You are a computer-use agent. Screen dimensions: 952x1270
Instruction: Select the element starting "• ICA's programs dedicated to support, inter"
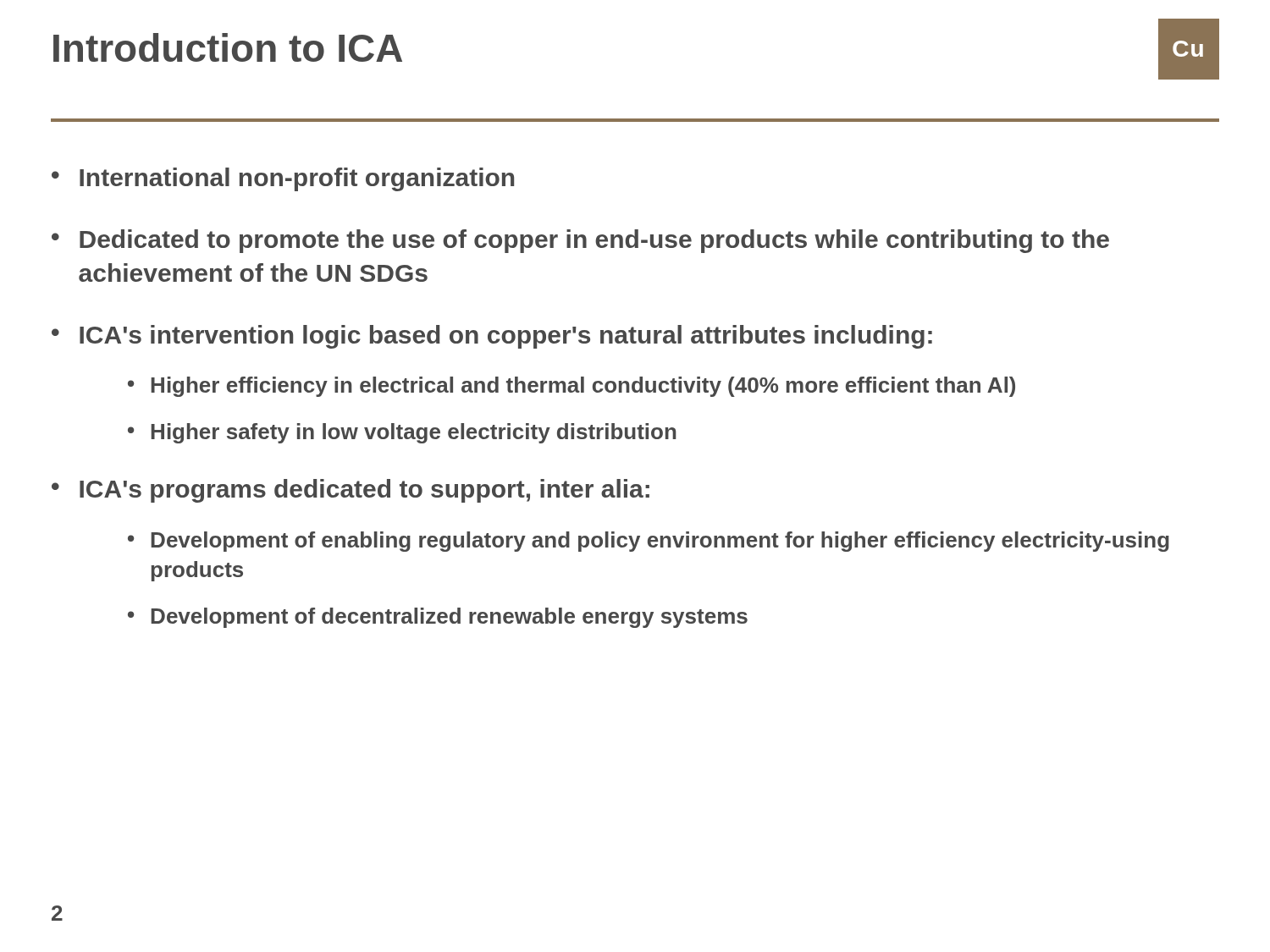[x=351, y=490]
